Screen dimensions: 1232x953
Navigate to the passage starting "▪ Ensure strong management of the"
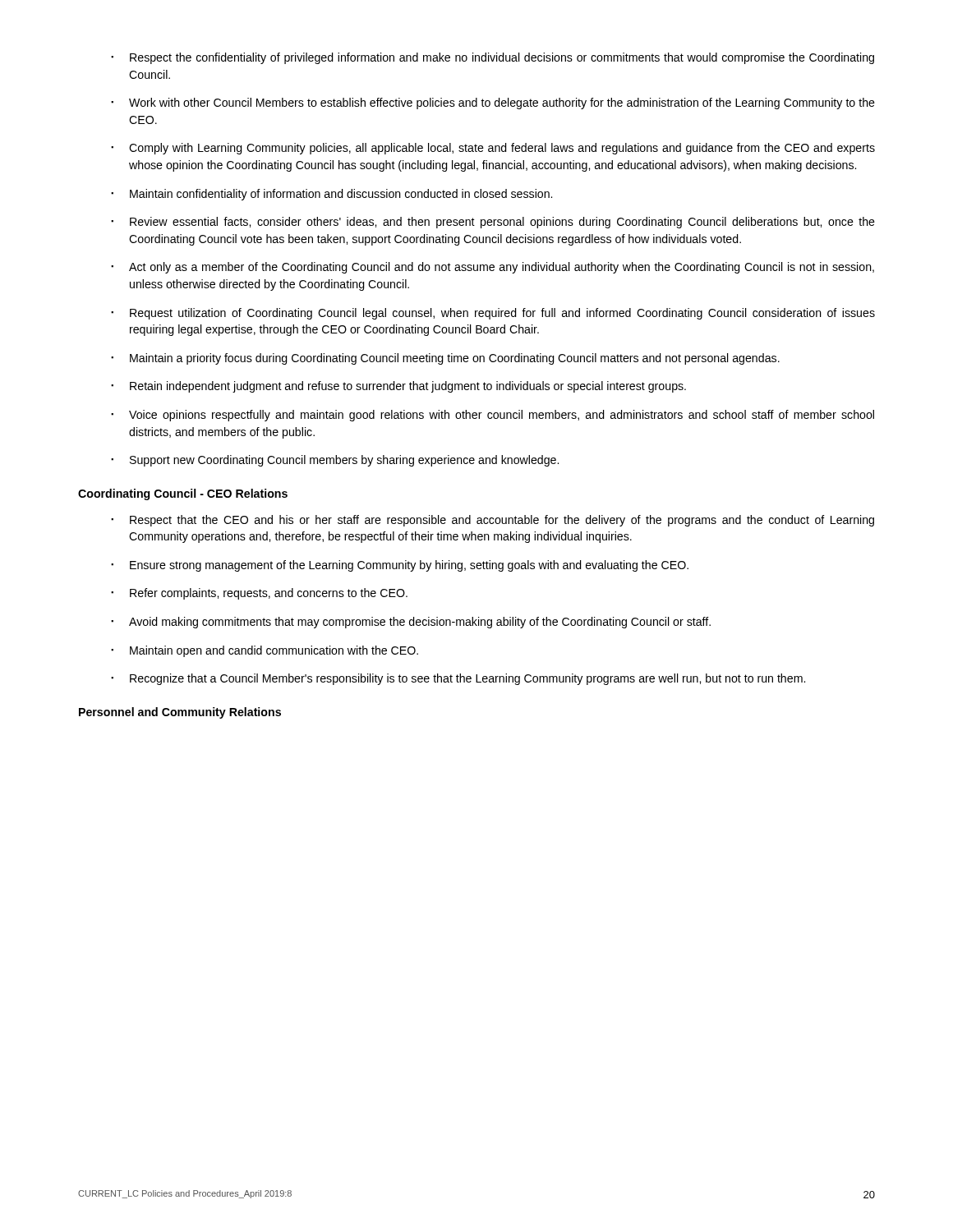(x=493, y=565)
